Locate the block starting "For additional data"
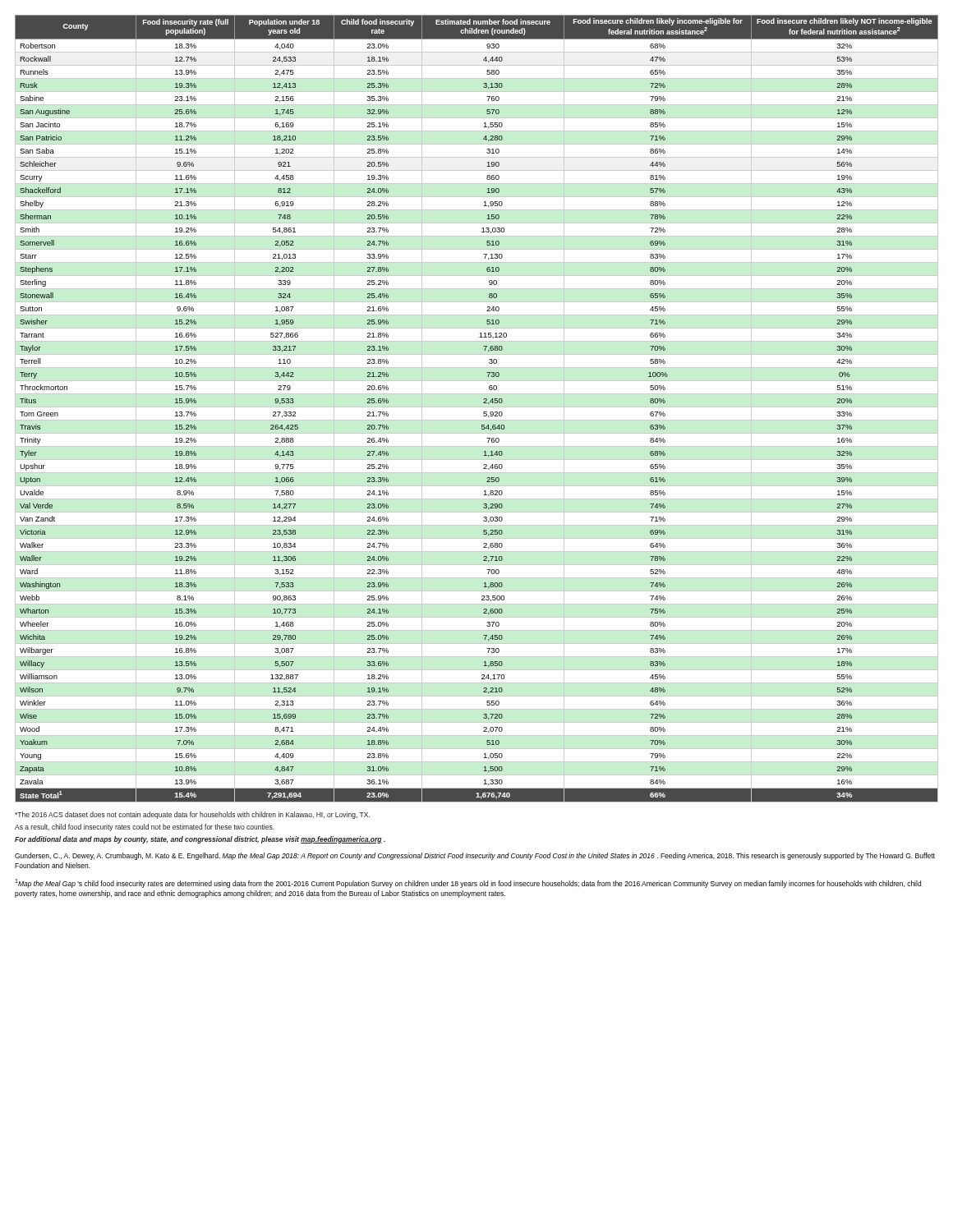The height and width of the screenshot is (1232, 953). [x=200, y=840]
